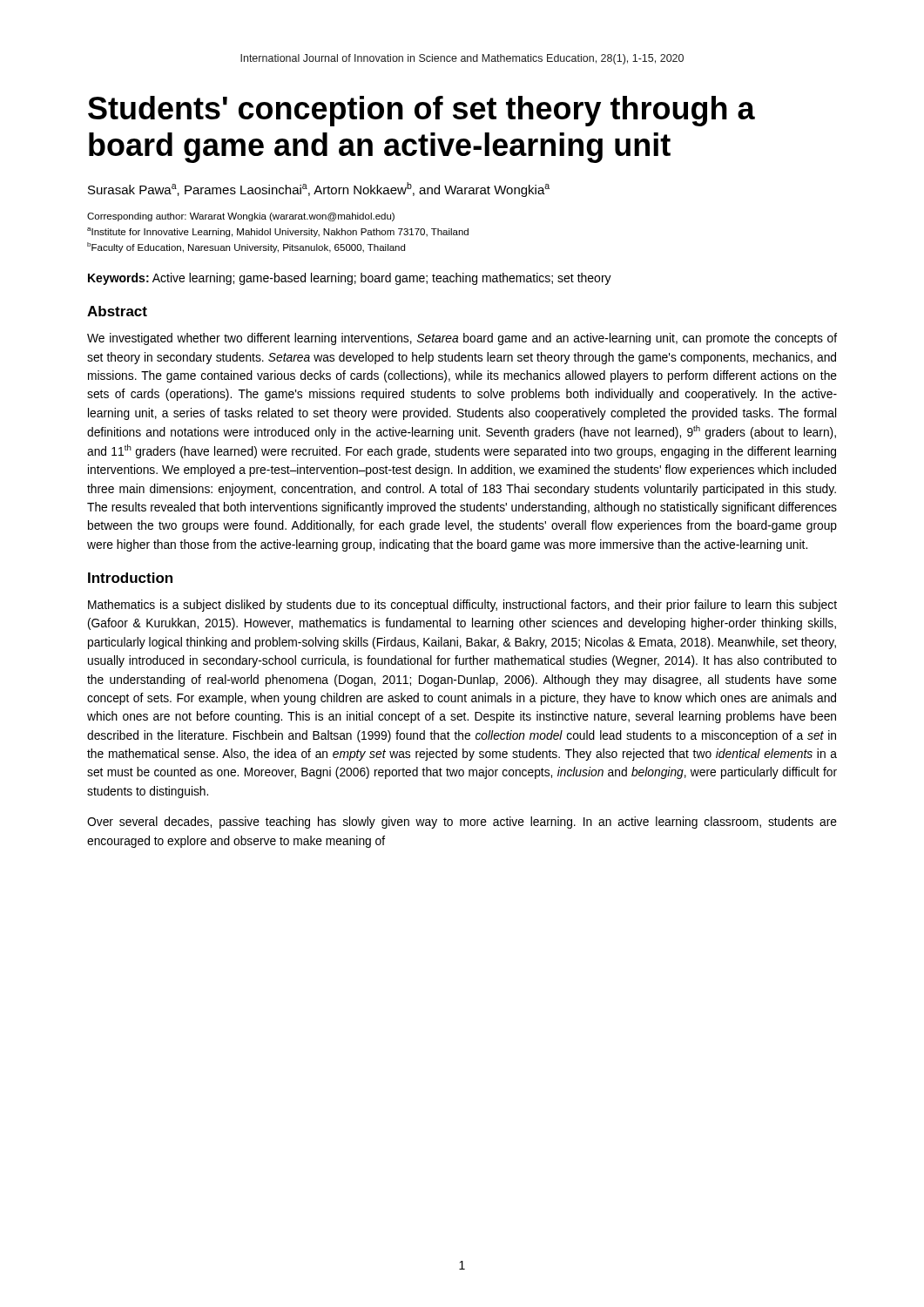This screenshot has width=924, height=1307.
Task: Locate the title that says "Students' conception of"
Action: coord(462,128)
